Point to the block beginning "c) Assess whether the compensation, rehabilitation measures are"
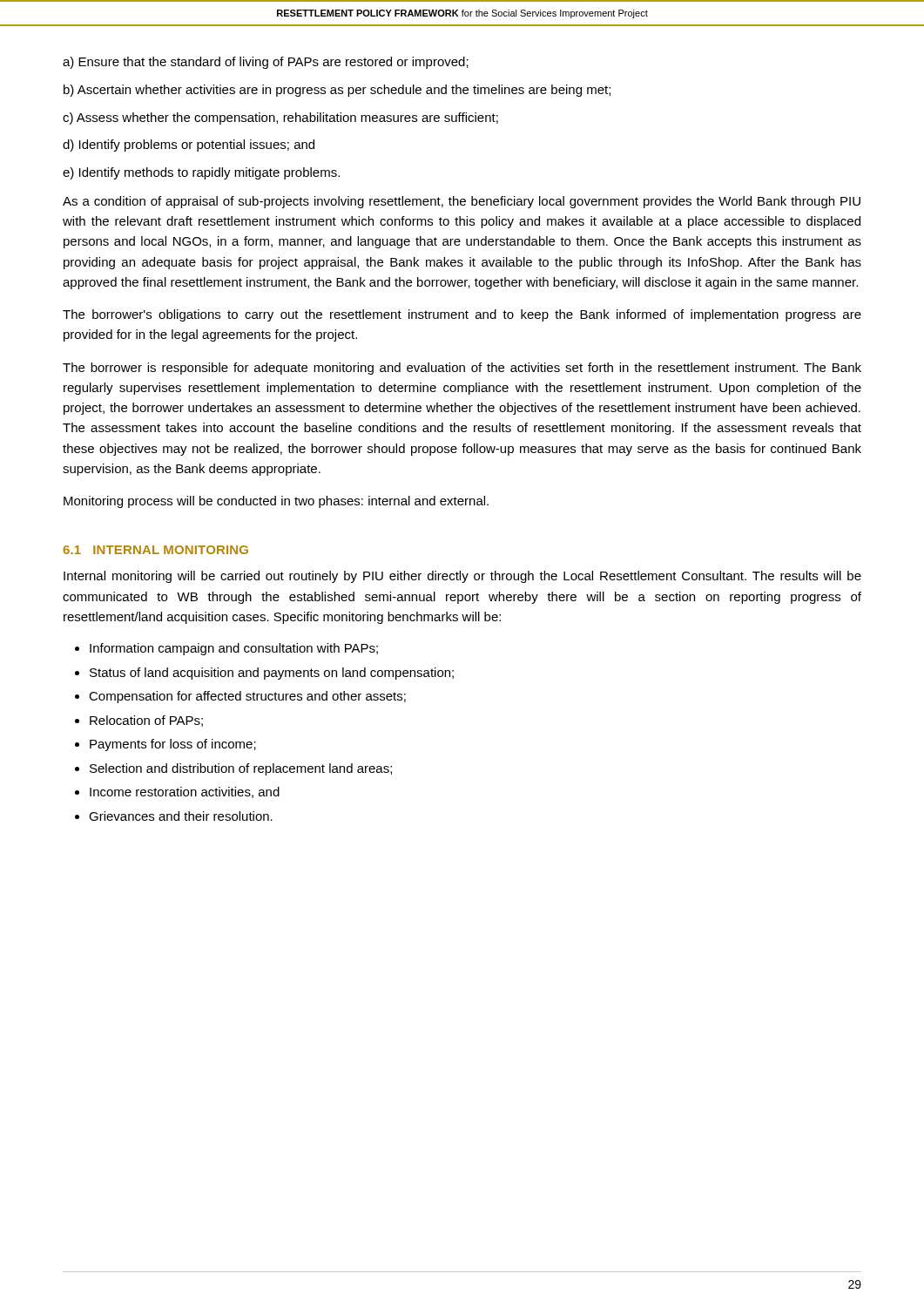The width and height of the screenshot is (924, 1307). tap(281, 117)
